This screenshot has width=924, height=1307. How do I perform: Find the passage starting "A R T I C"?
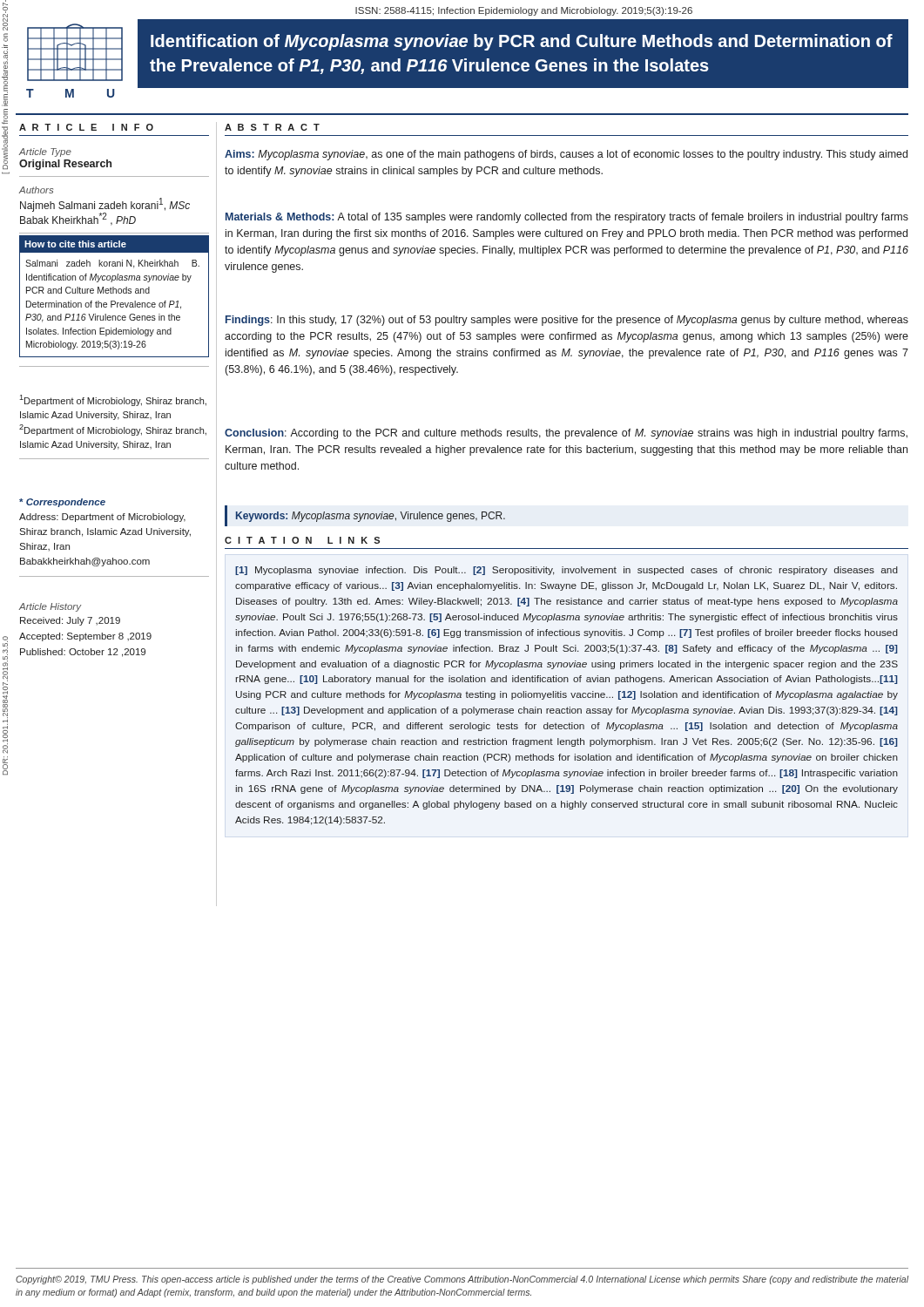click(x=114, y=129)
